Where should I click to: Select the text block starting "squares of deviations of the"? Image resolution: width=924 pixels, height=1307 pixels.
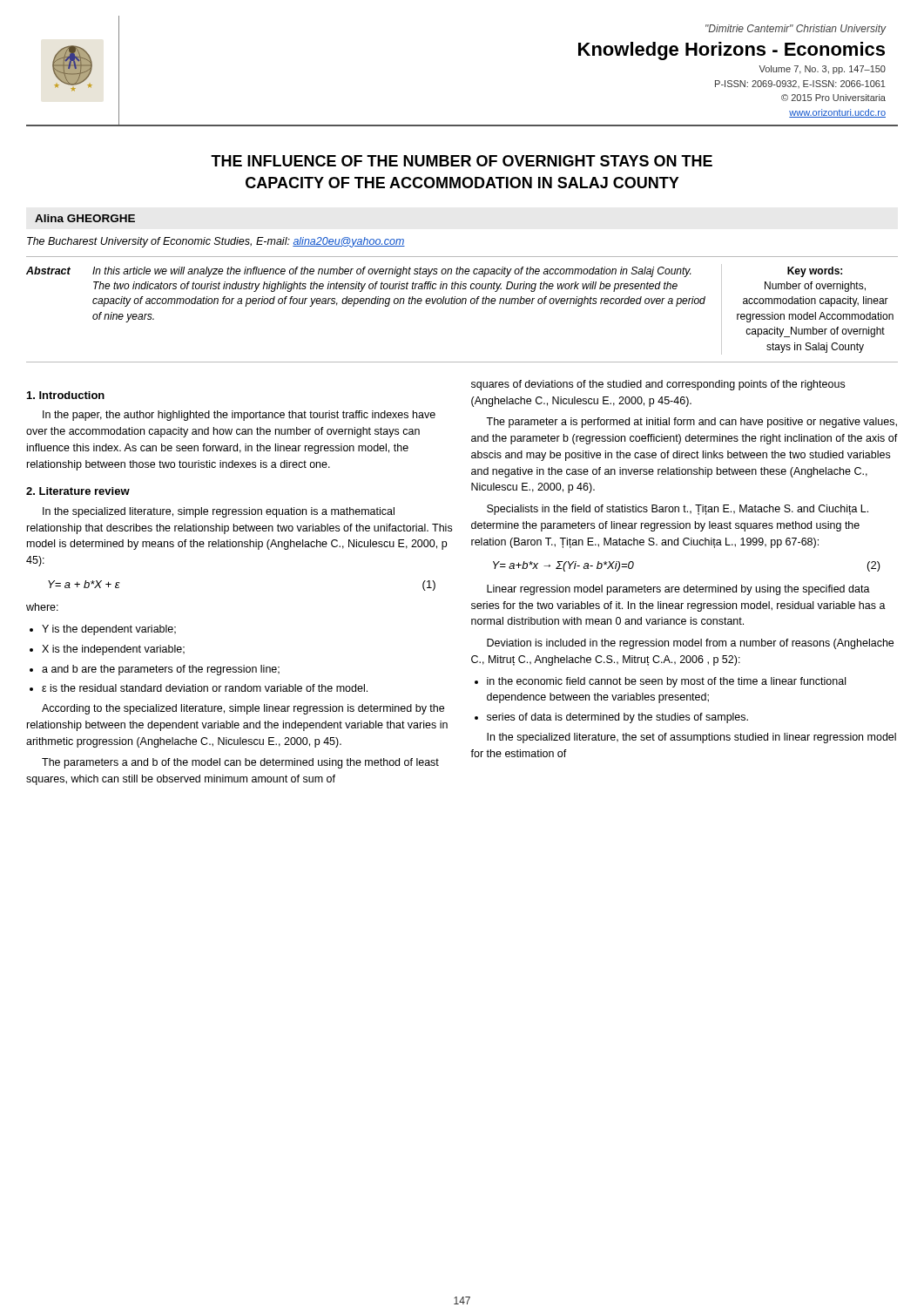coord(684,463)
